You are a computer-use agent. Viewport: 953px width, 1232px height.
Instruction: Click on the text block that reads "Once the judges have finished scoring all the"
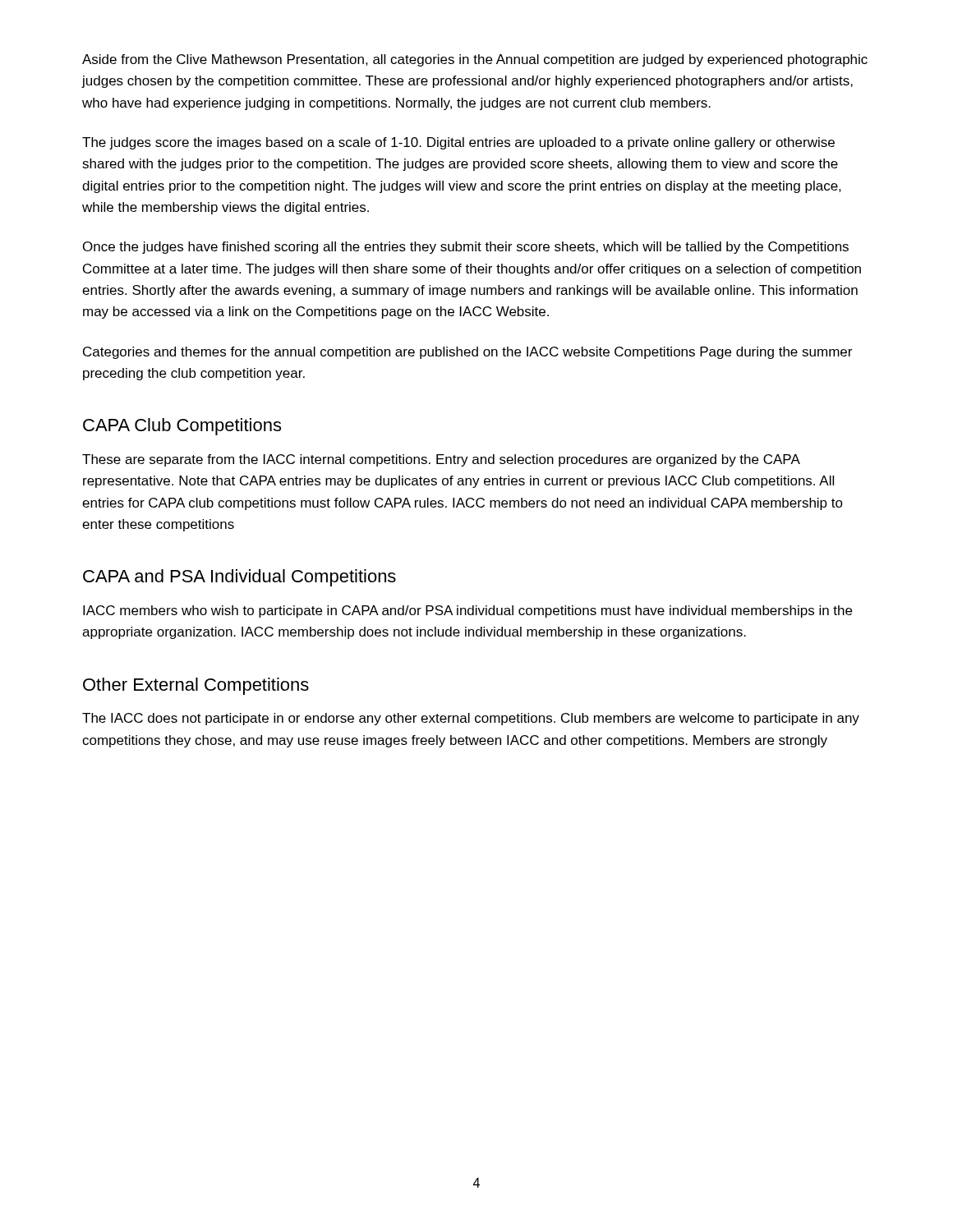(472, 280)
